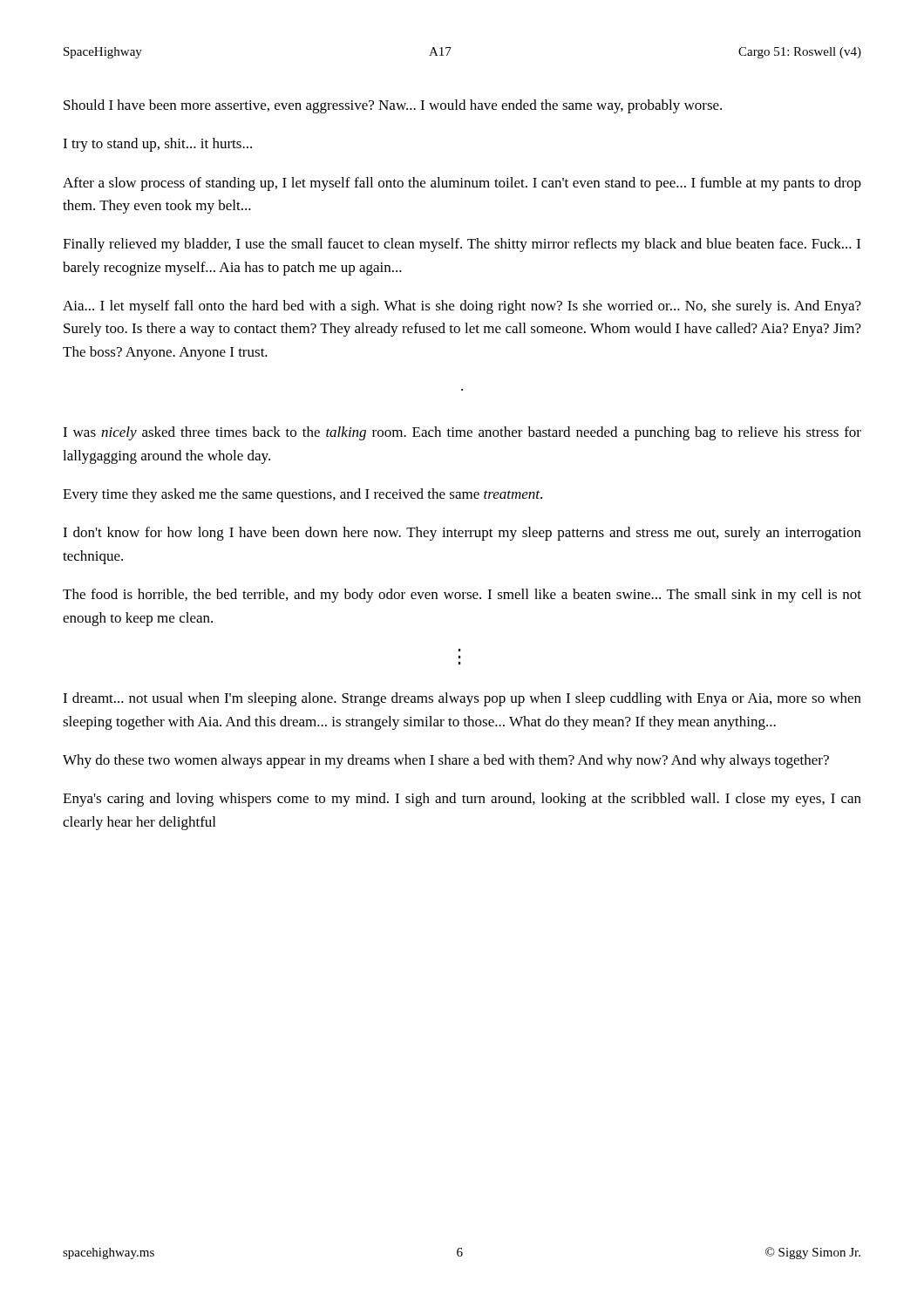Image resolution: width=924 pixels, height=1308 pixels.
Task: Find the text block that says "Every time they asked"
Action: click(x=462, y=495)
